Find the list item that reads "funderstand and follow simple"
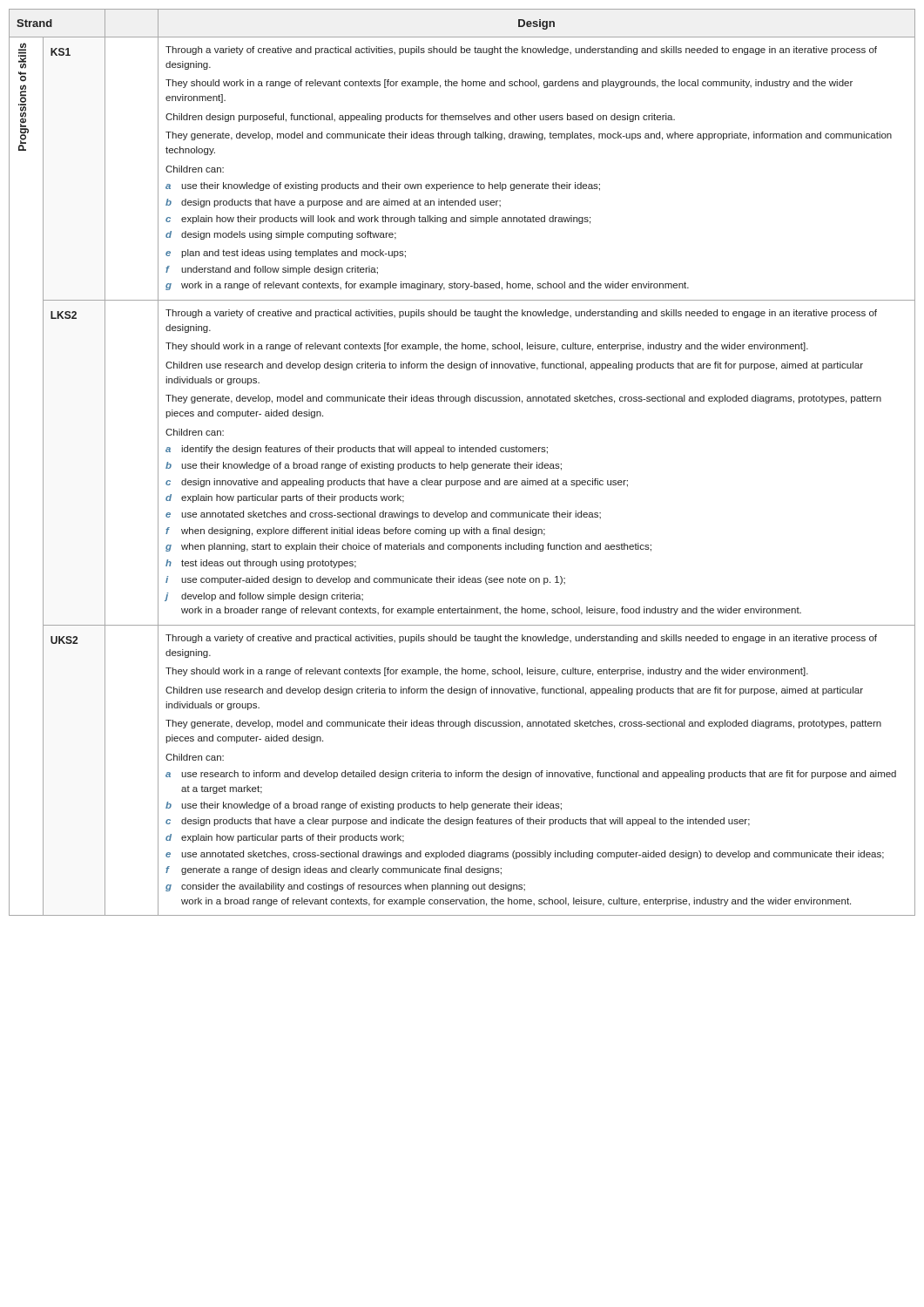 pos(272,270)
